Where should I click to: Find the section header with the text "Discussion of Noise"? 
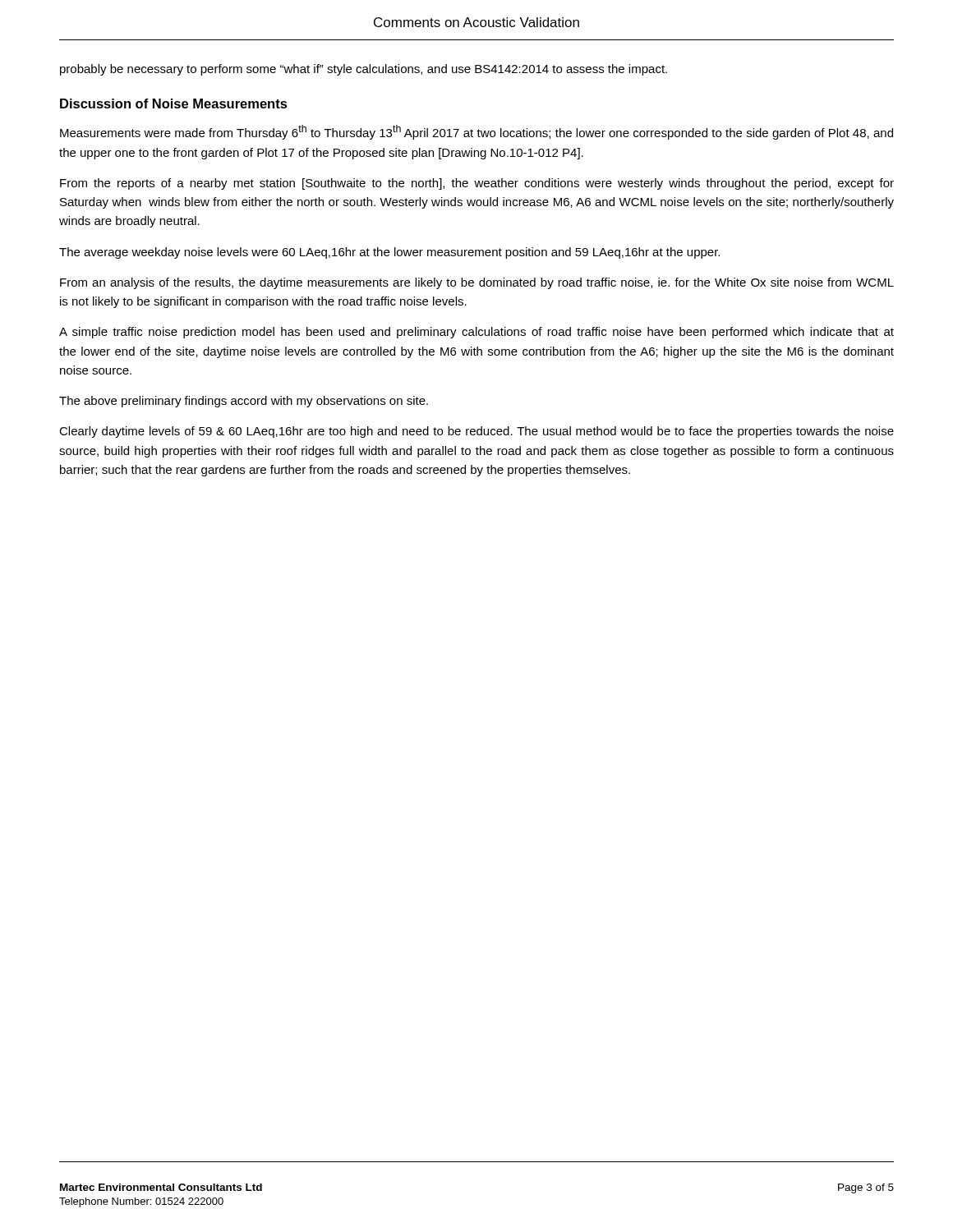point(173,104)
